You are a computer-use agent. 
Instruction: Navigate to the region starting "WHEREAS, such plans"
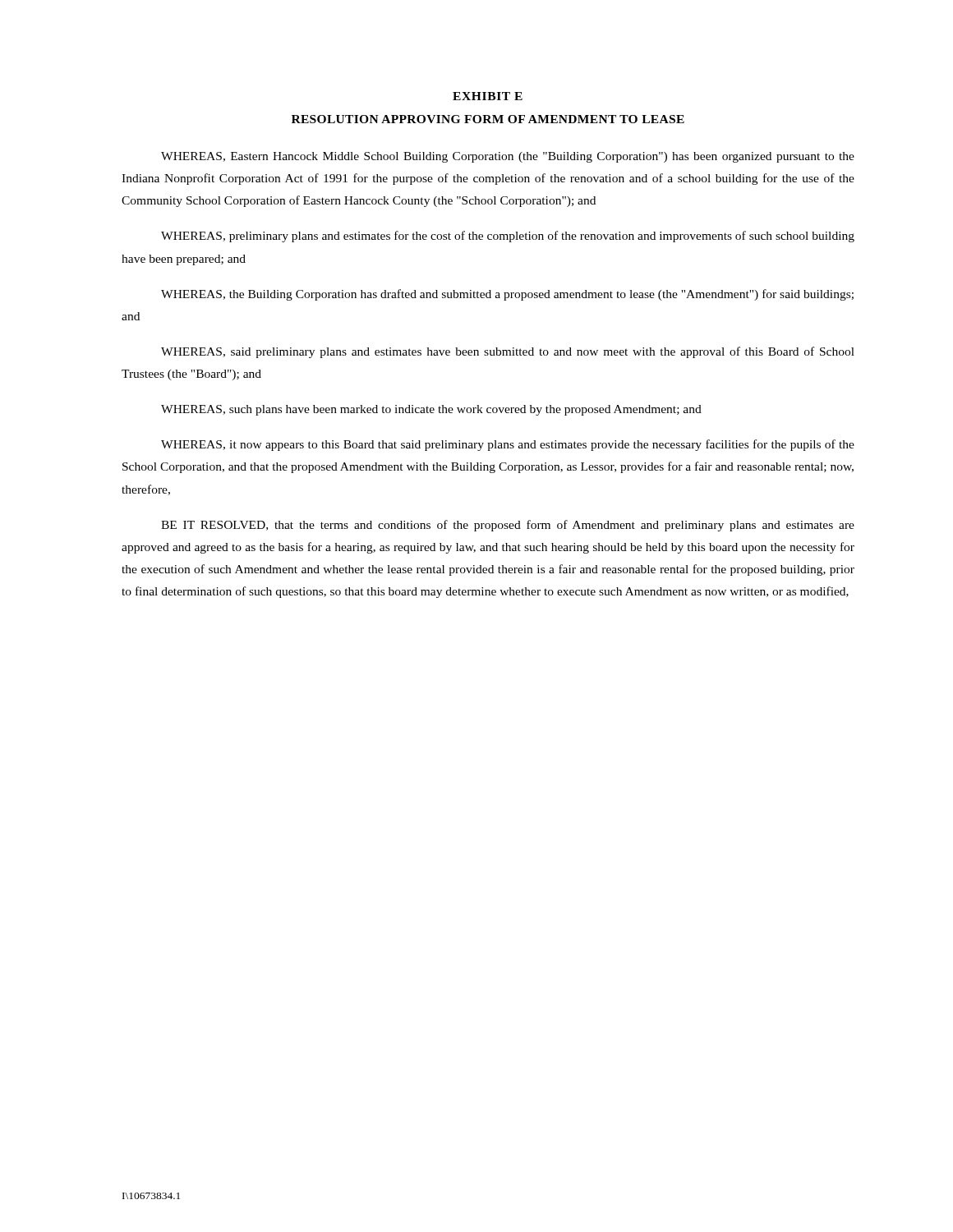[x=431, y=409]
